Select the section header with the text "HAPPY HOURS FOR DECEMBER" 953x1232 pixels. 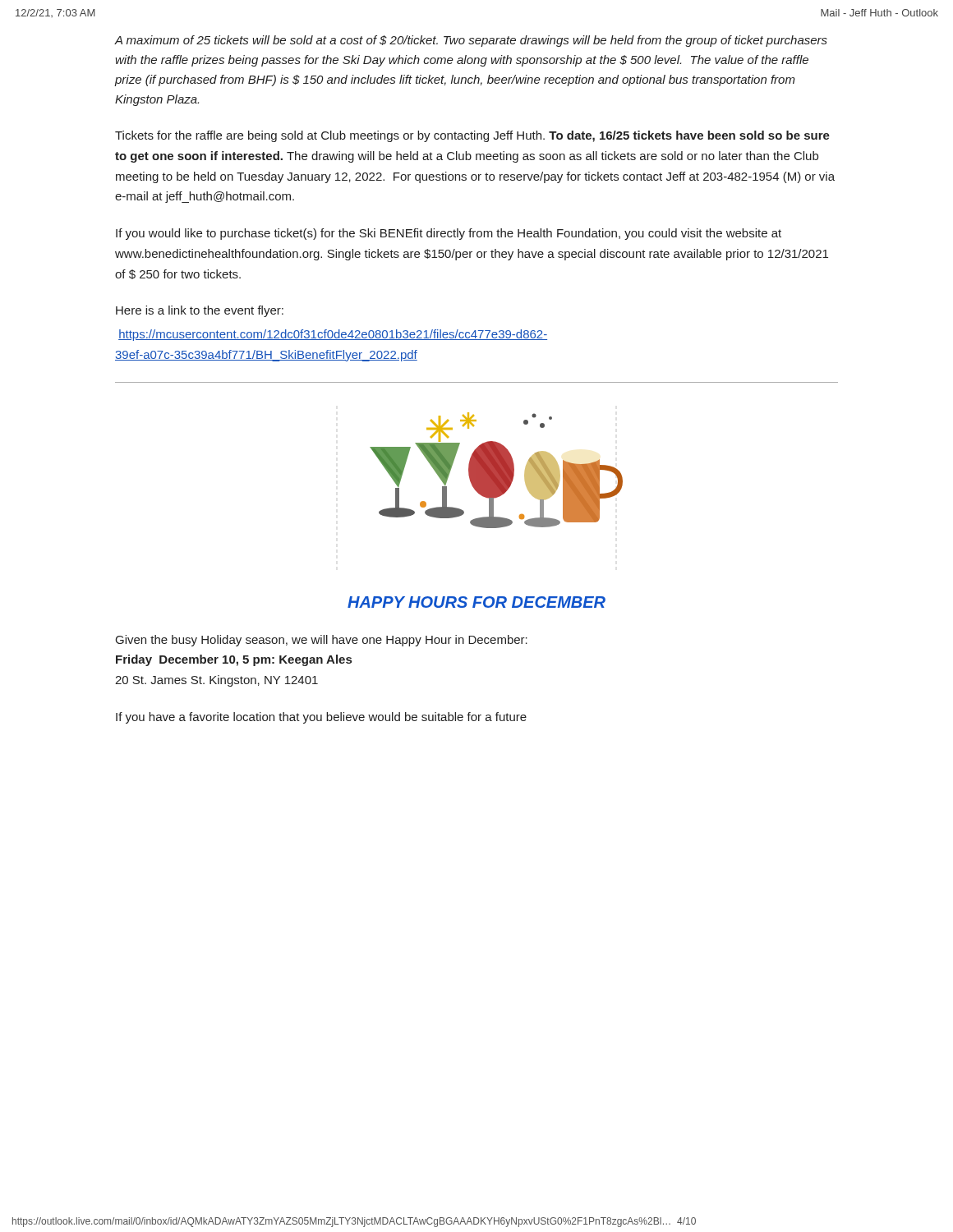(476, 602)
